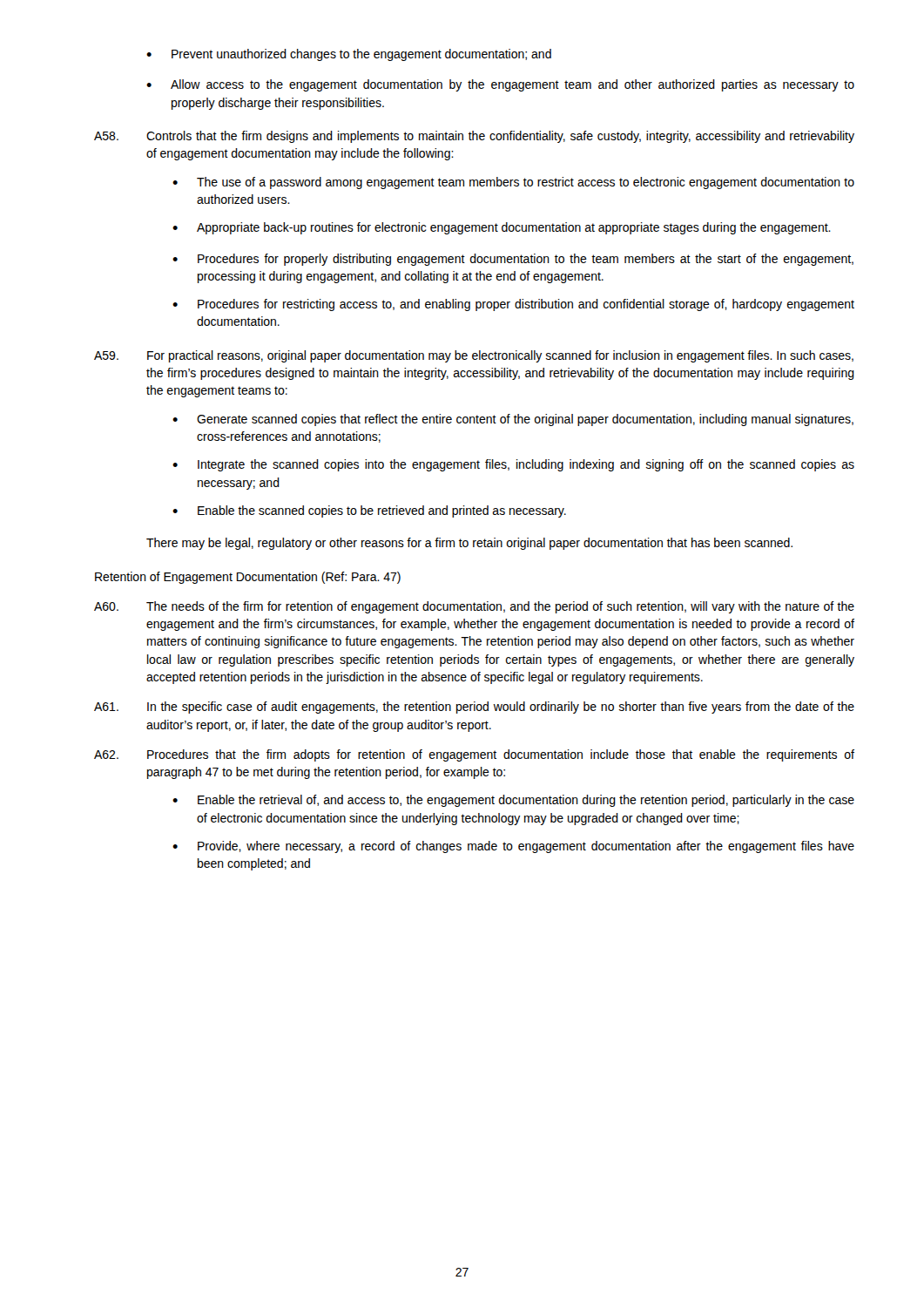
Task: Point to the block beginning "• The use of"
Action: [513, 191]
